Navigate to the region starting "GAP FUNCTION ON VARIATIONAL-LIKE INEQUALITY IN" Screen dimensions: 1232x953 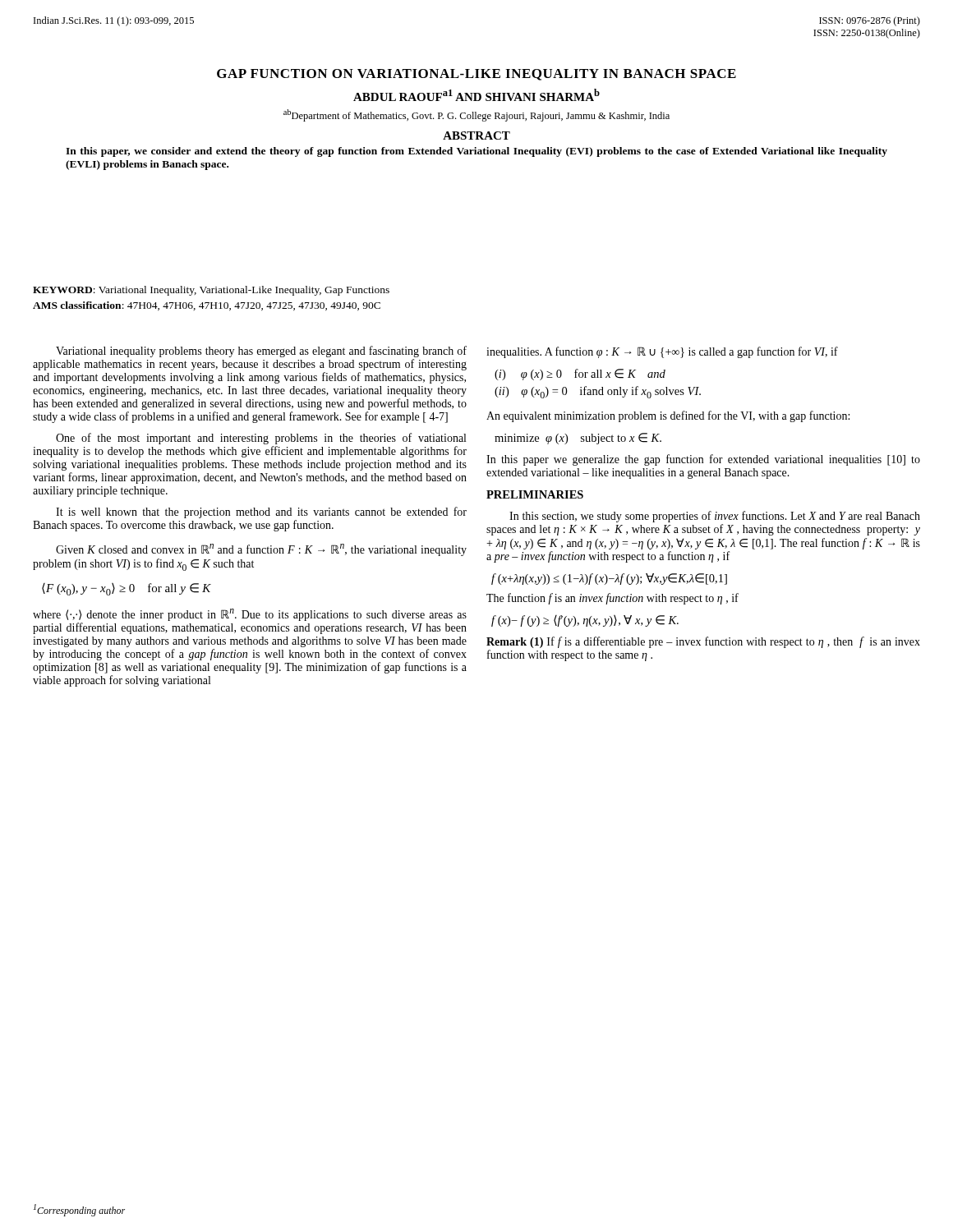[476, 73]
